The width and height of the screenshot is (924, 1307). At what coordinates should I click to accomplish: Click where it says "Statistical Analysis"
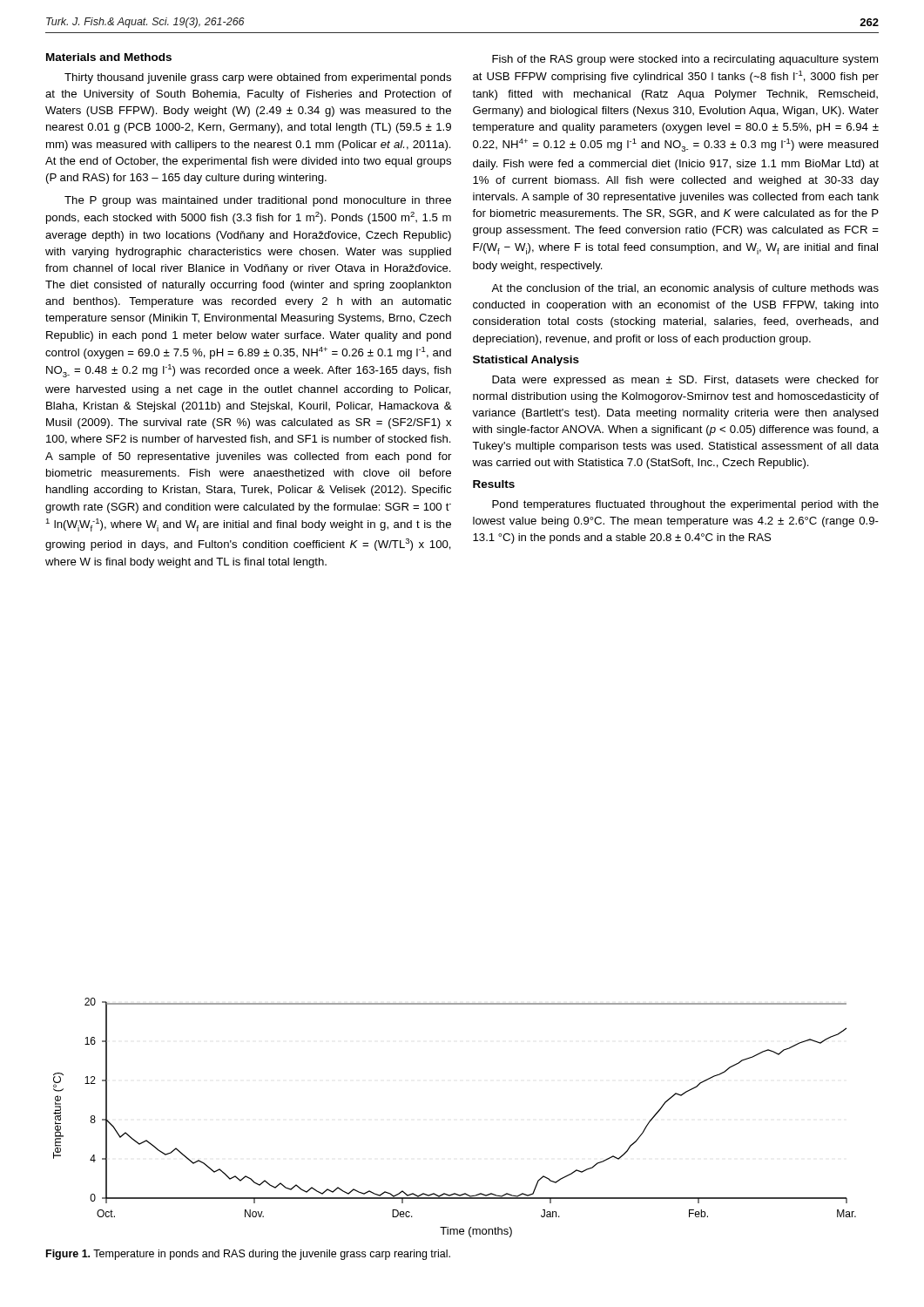pyautogui.click(x=526, y=359)
